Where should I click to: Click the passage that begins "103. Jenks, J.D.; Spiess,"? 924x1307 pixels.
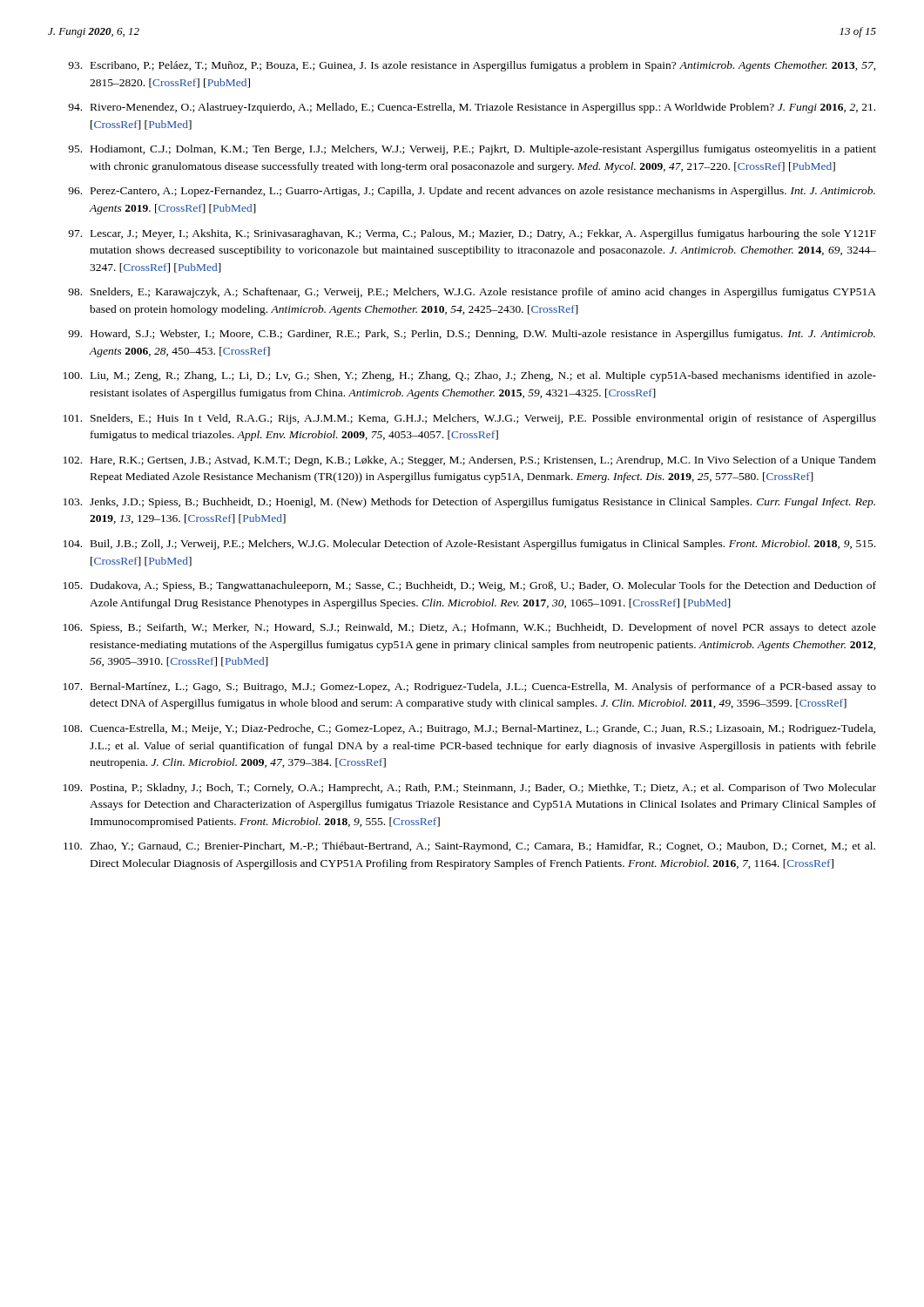(x=462, y=510)
